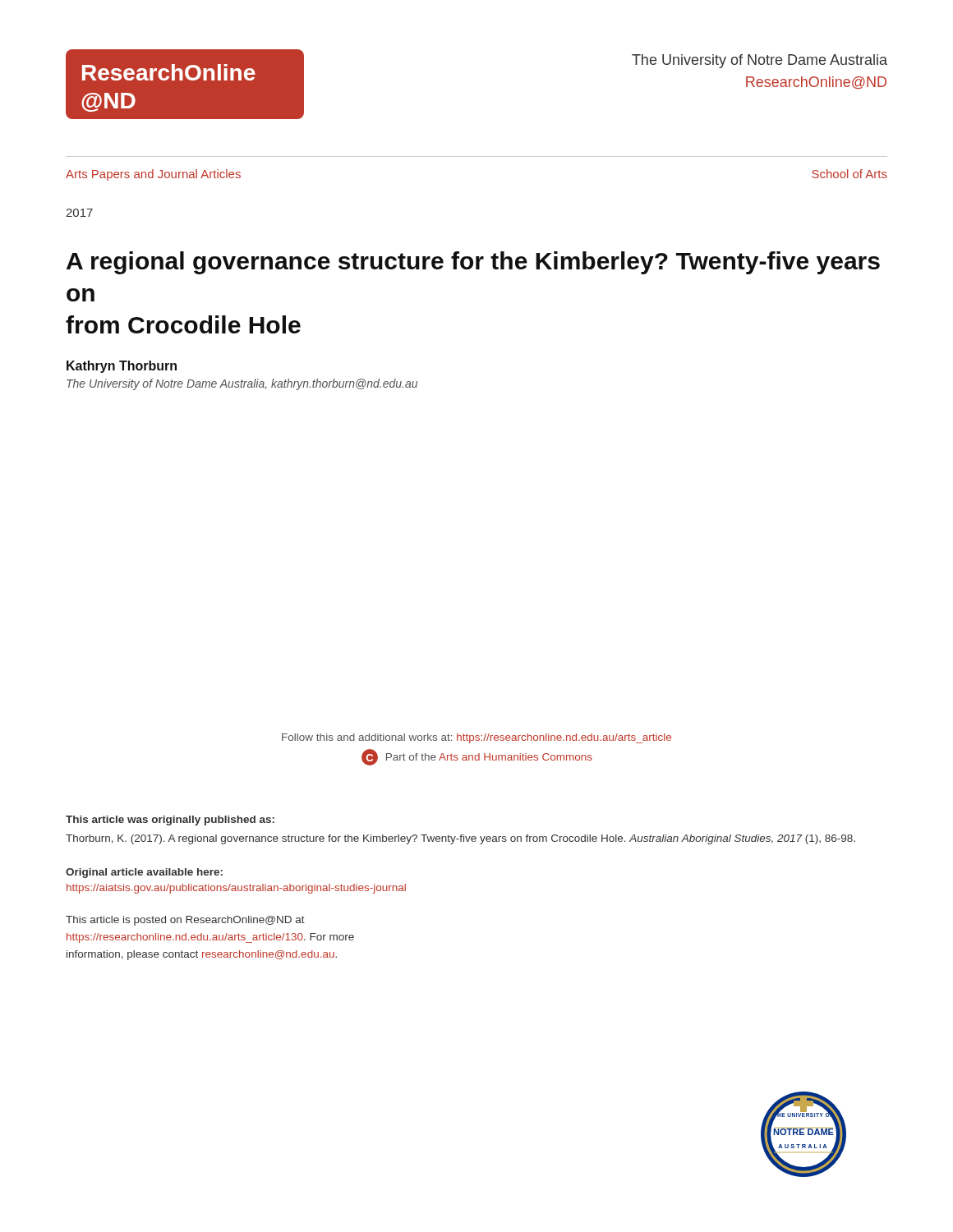Point to the text block starting "A regional governance structure for"
953x1232 pixels.
point(473,263)
